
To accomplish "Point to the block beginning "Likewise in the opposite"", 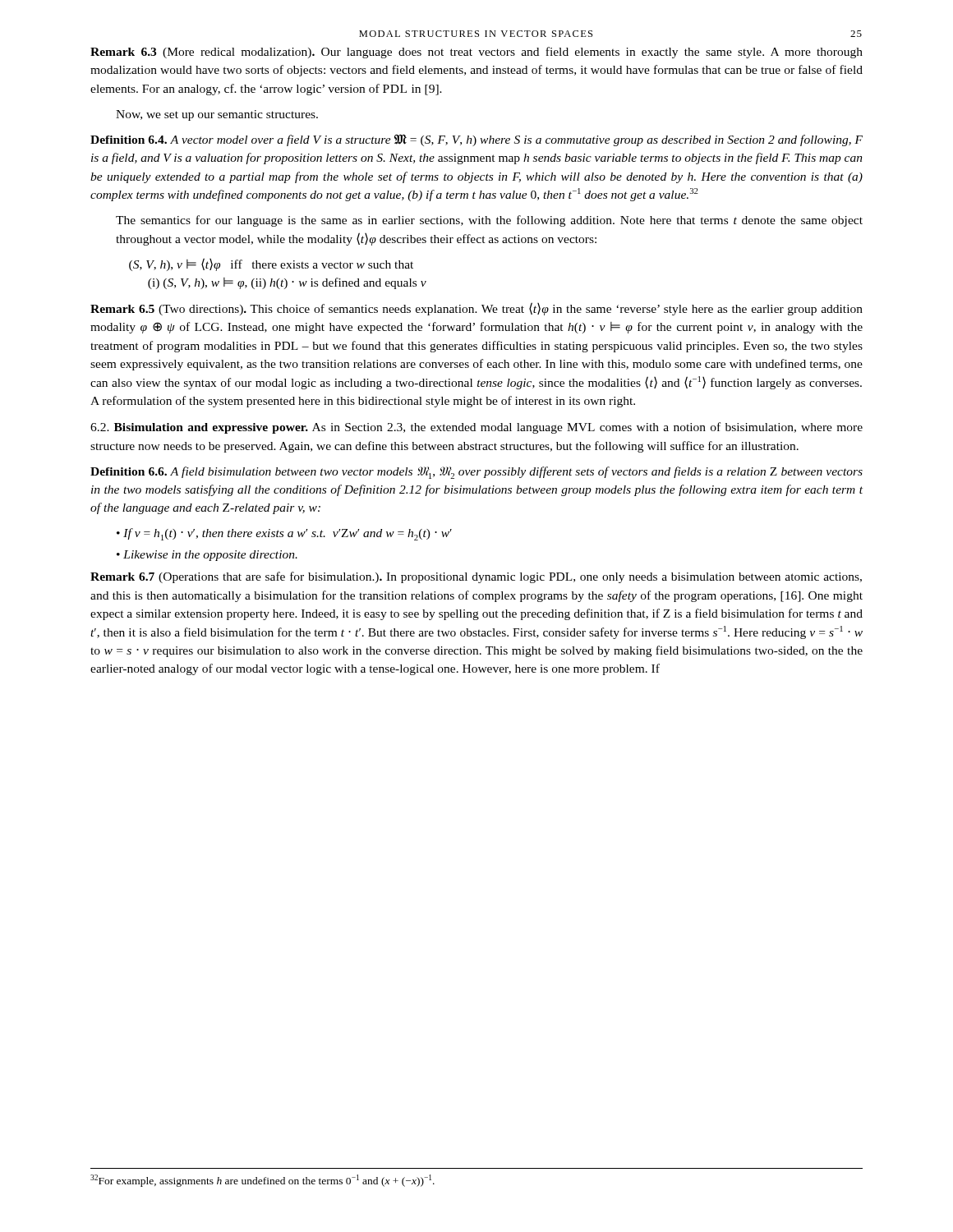I will point(211,554).
